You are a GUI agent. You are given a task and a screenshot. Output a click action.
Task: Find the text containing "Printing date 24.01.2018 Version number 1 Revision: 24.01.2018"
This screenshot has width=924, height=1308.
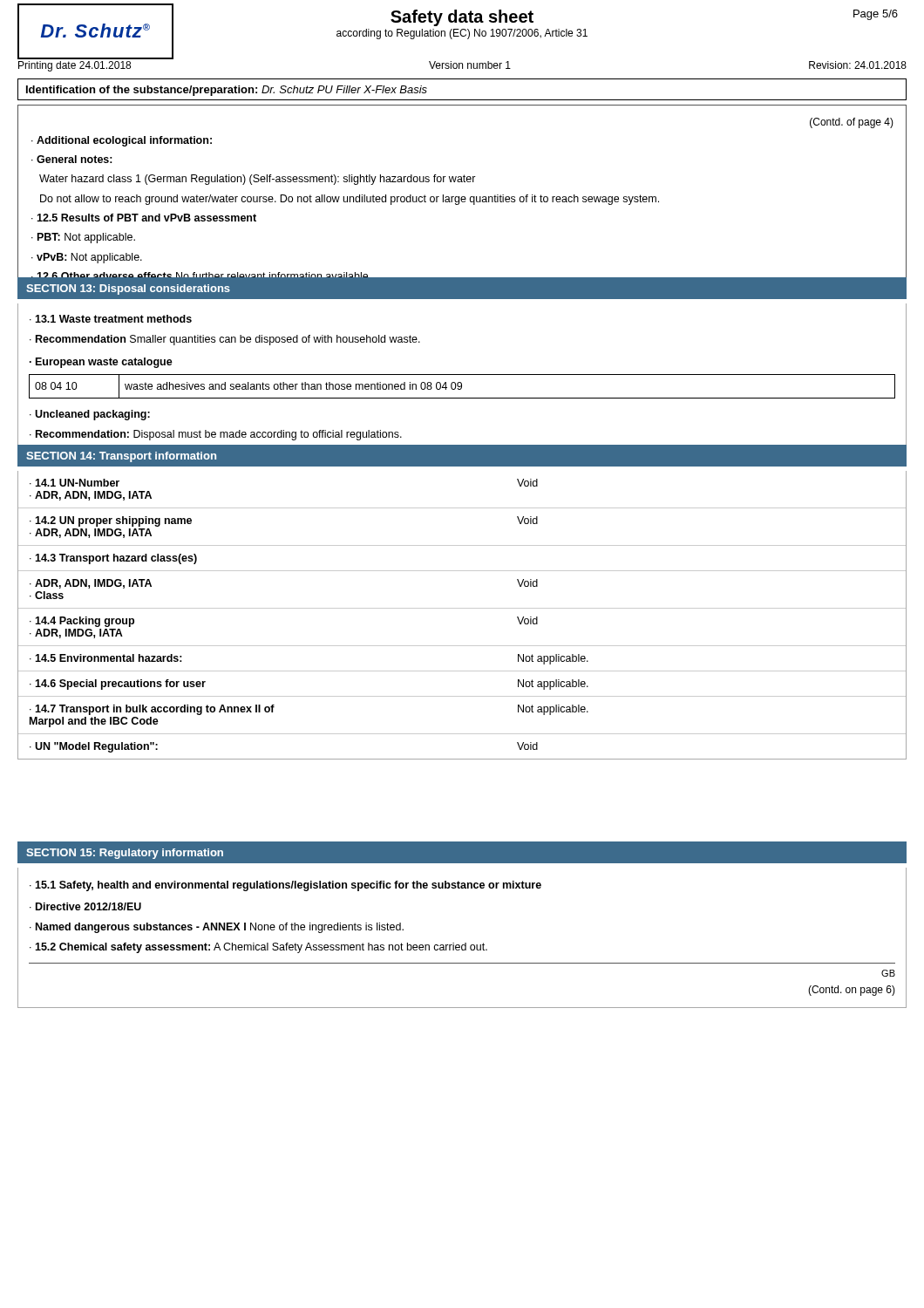tap(462, 65)
